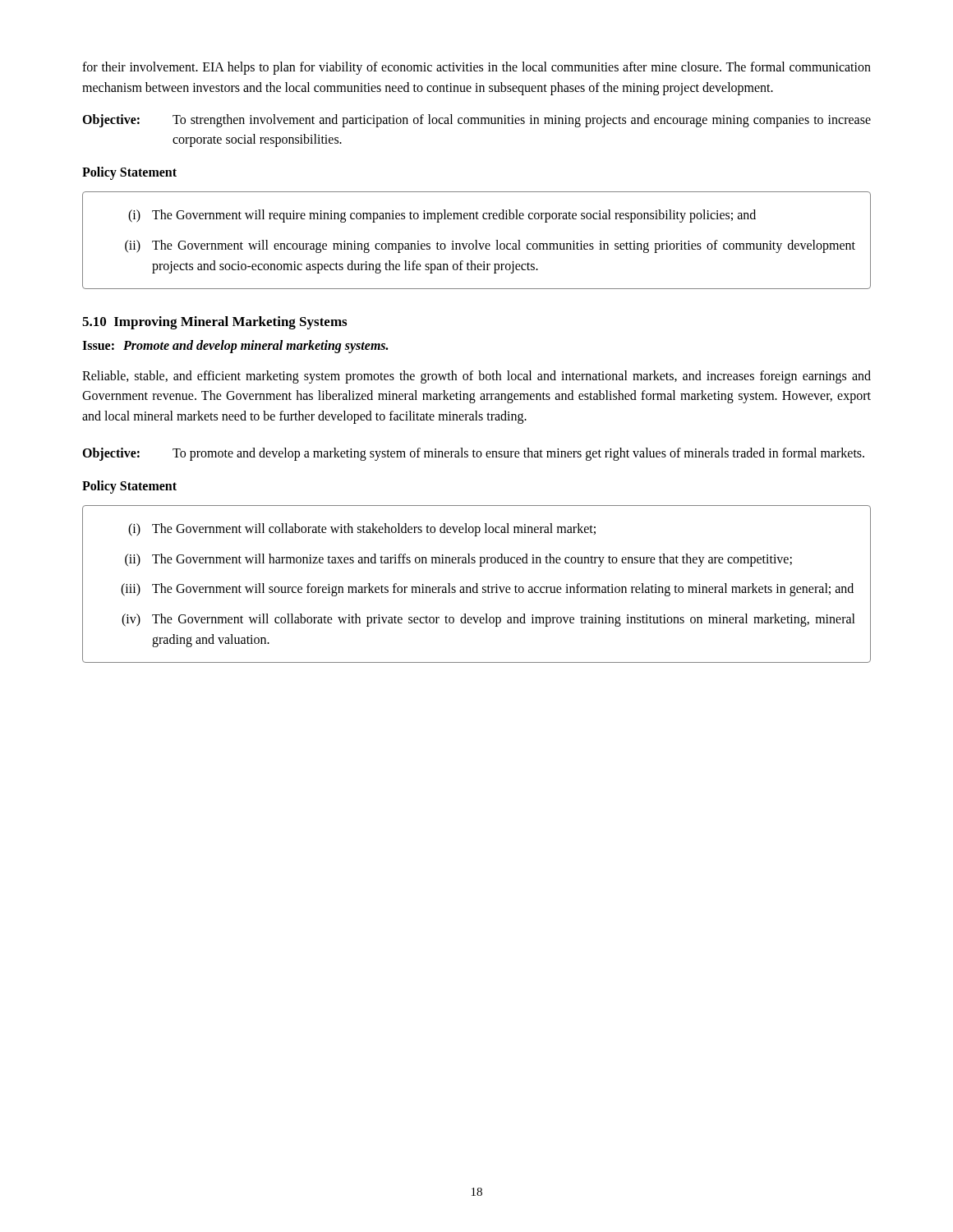Screen dimensions: 1232x953
Task: Find the region starting "(ii) The Government will encourage mining companies to"
Action: point(476,256)
